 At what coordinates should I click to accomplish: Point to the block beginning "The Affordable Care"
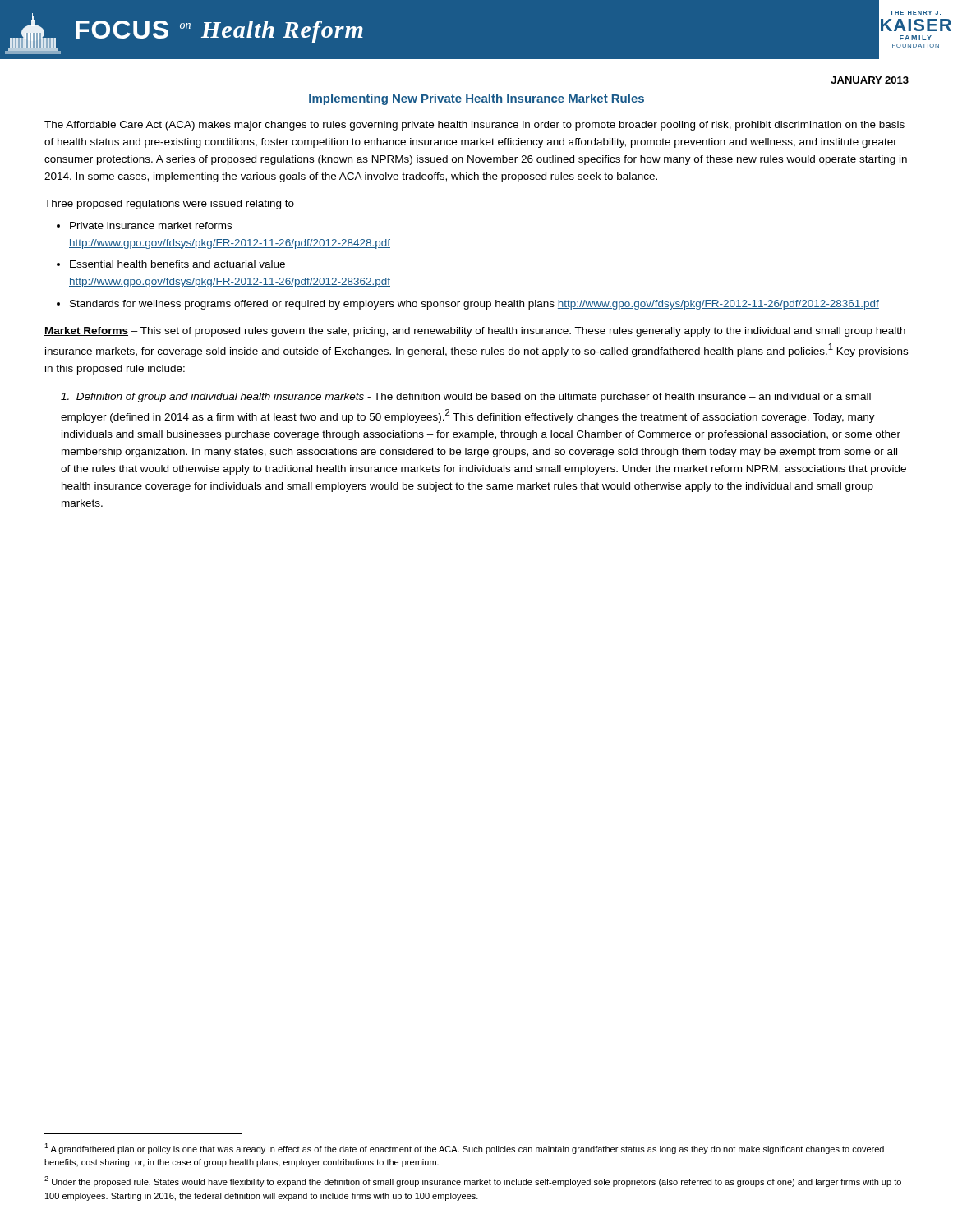[x=476, y=150]
